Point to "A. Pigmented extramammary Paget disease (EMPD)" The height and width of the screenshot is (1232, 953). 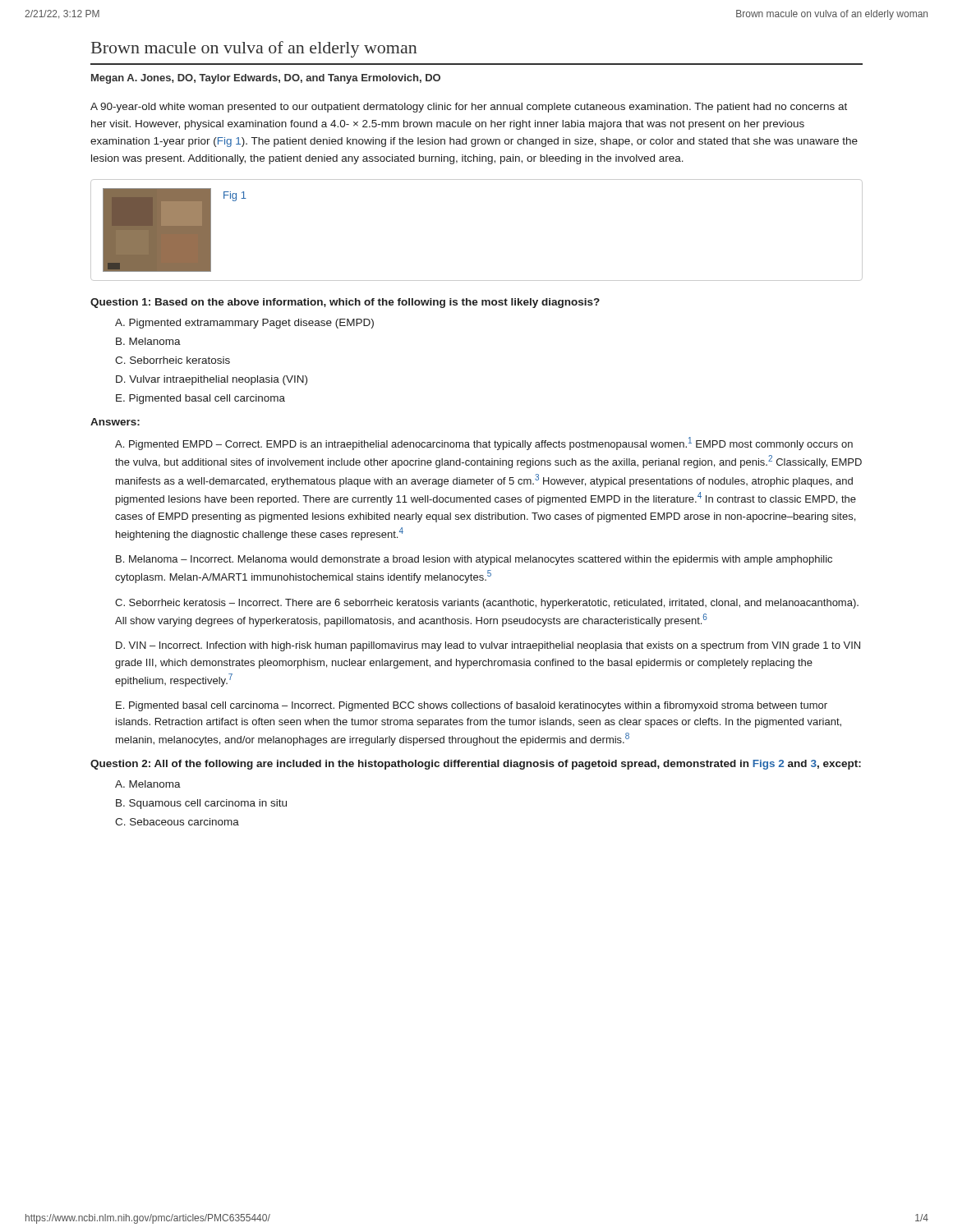[x=245, y=322]
